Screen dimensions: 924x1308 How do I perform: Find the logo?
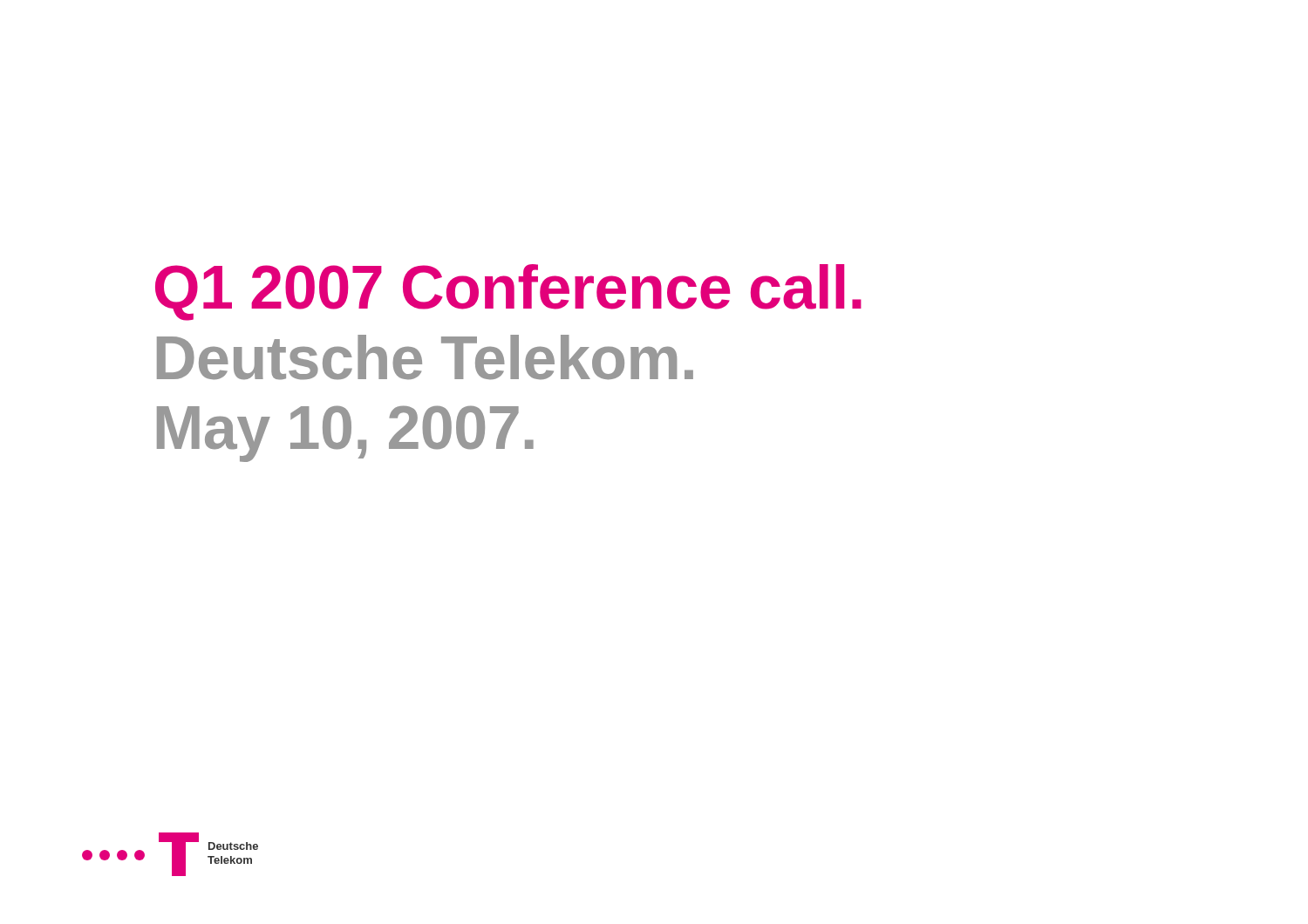click(x=192, y=855)
